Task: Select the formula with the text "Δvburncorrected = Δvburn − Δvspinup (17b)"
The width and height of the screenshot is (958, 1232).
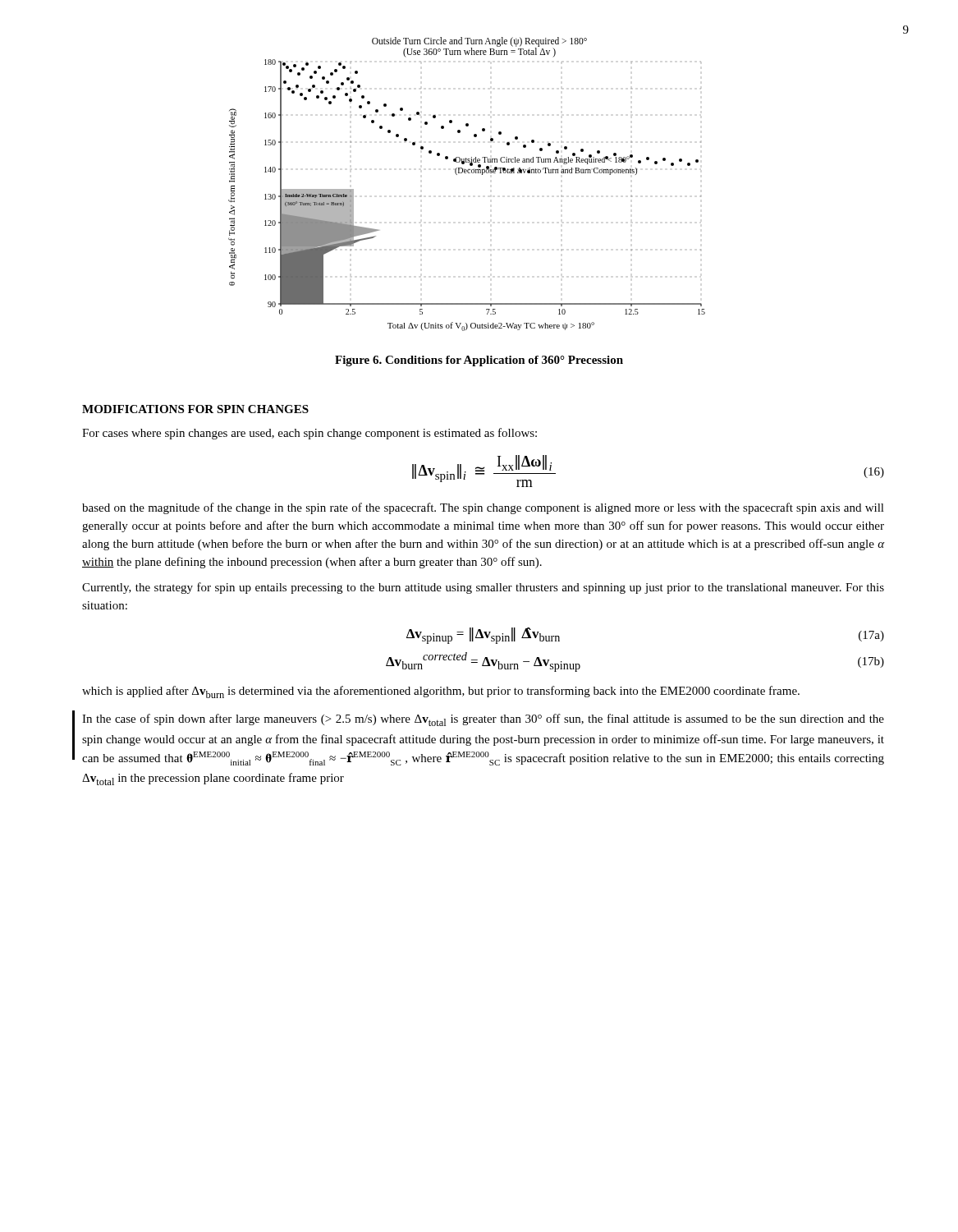Action: [x=492, y=662]
